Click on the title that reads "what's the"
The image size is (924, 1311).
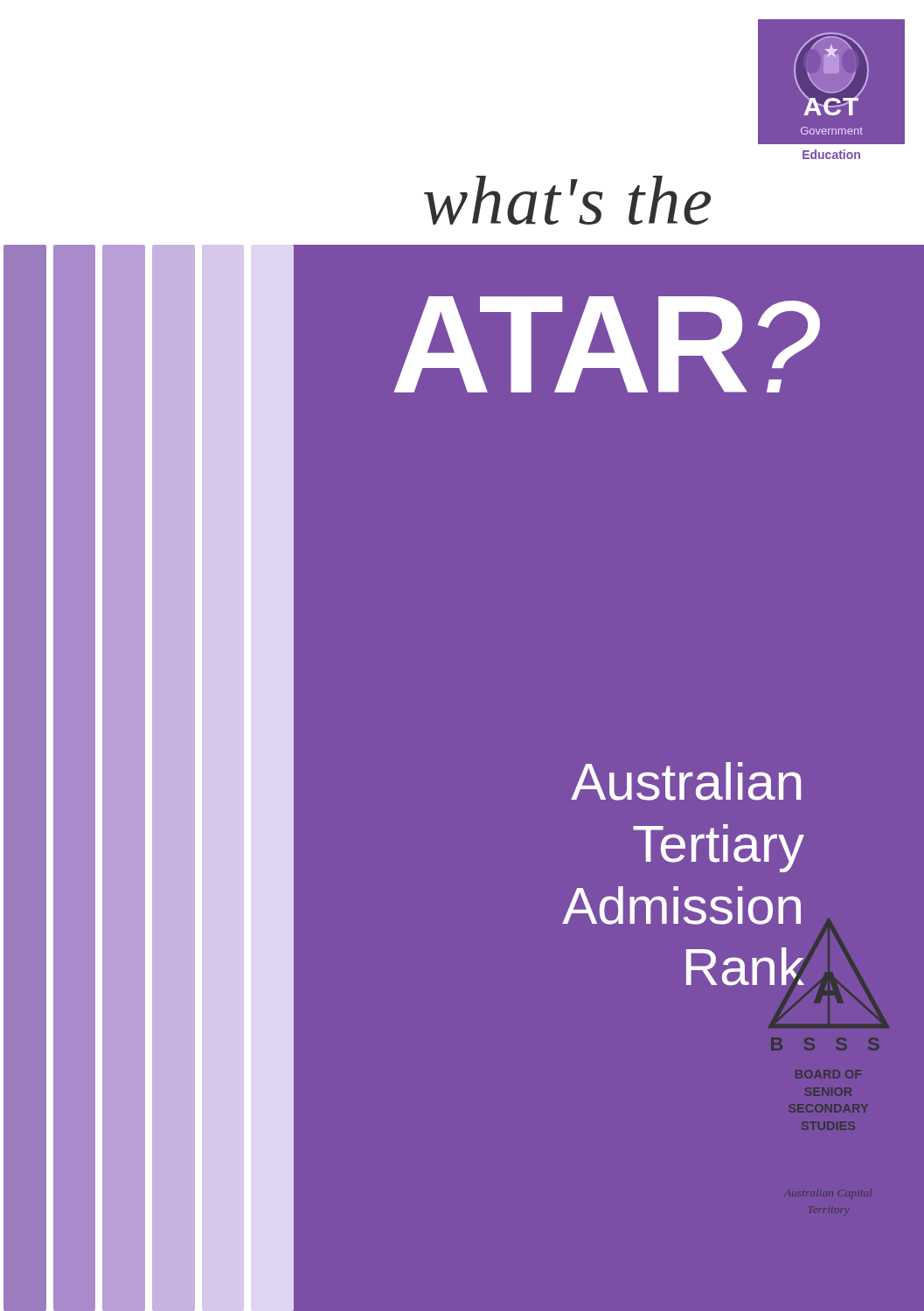pyautogui.click(x=568, y=201)
